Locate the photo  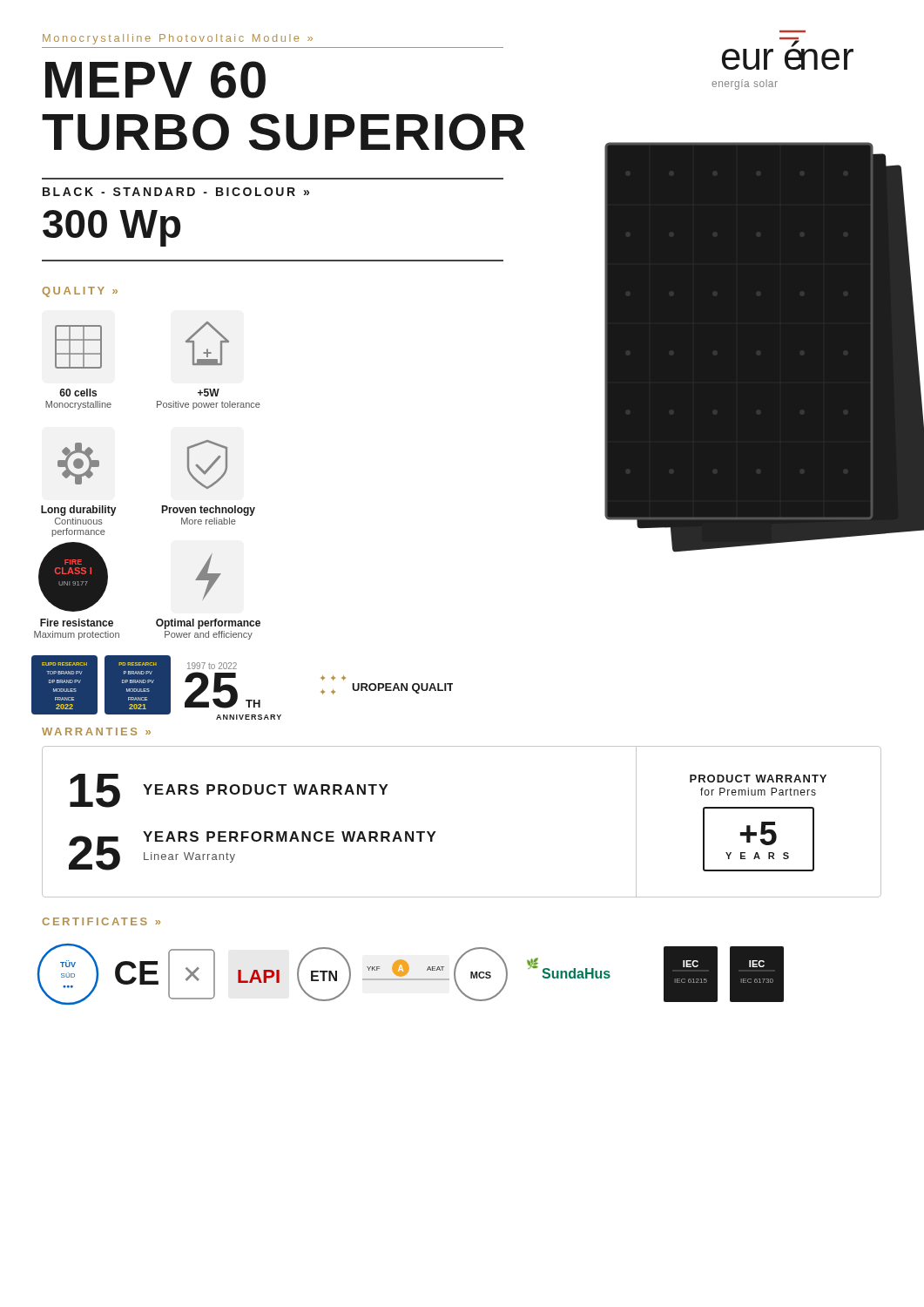click(x=728, y=383)
